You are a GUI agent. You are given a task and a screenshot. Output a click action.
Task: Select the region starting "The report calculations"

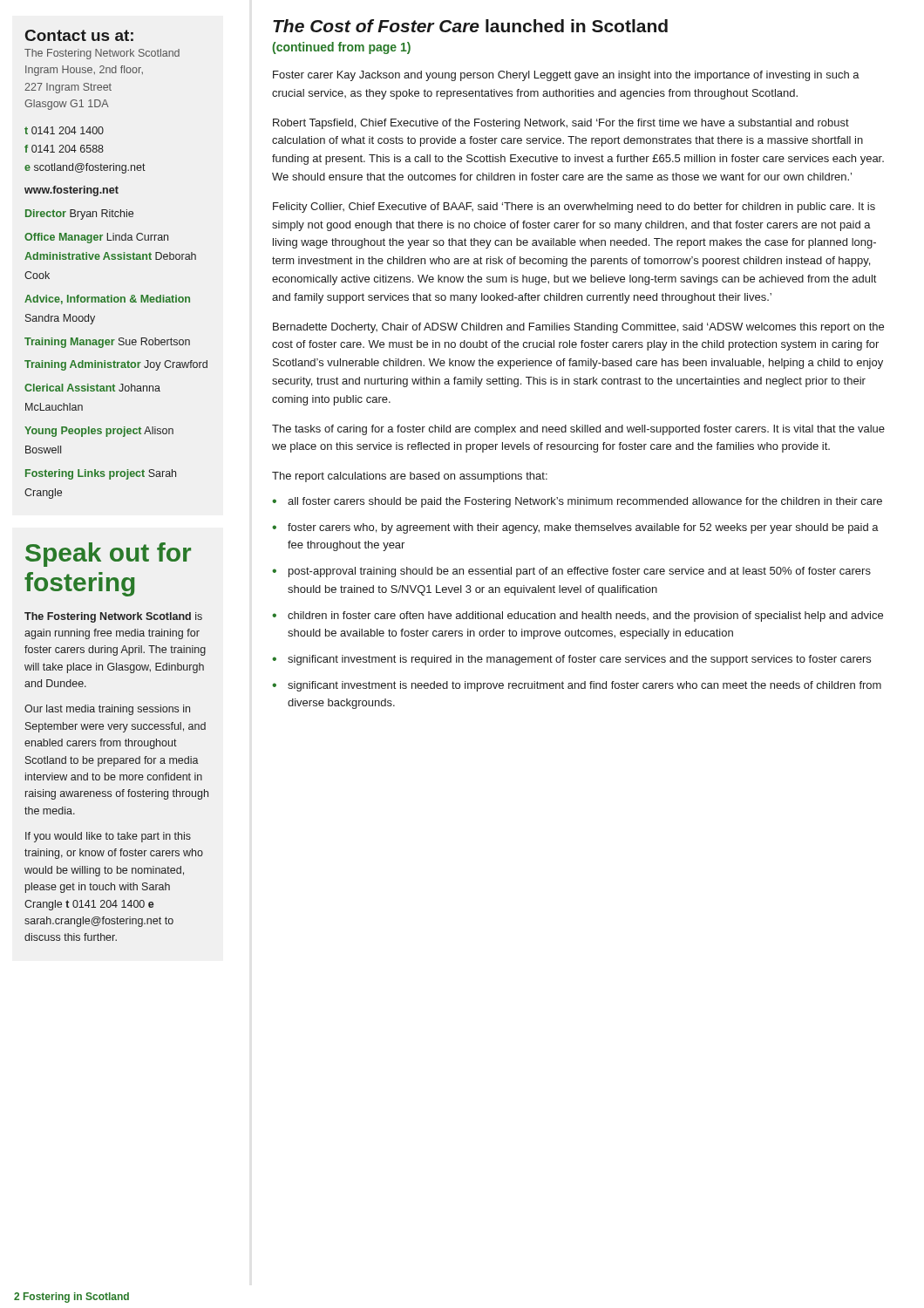click(410, 476)
